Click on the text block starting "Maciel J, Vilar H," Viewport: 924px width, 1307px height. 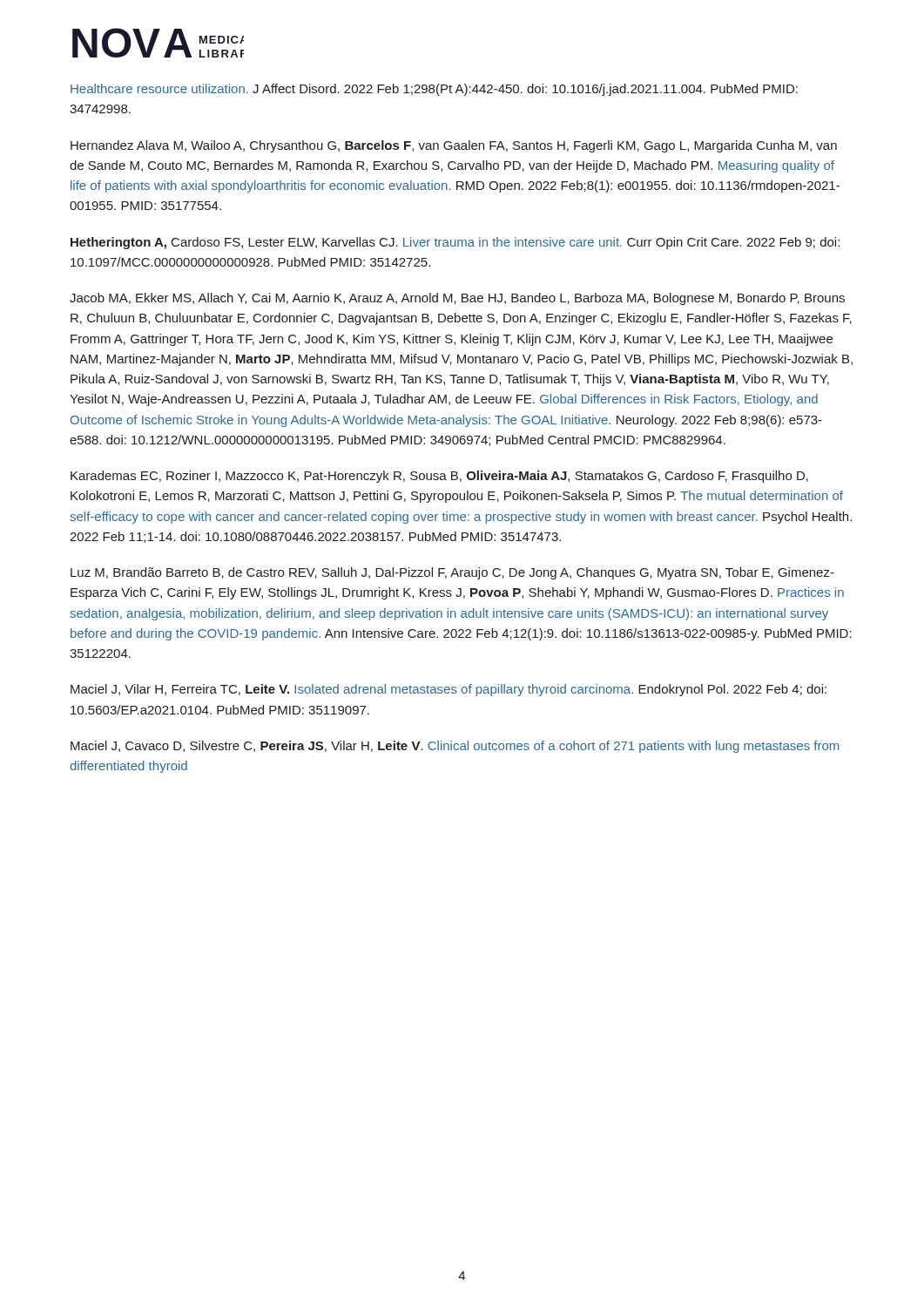tap(449, 699)
